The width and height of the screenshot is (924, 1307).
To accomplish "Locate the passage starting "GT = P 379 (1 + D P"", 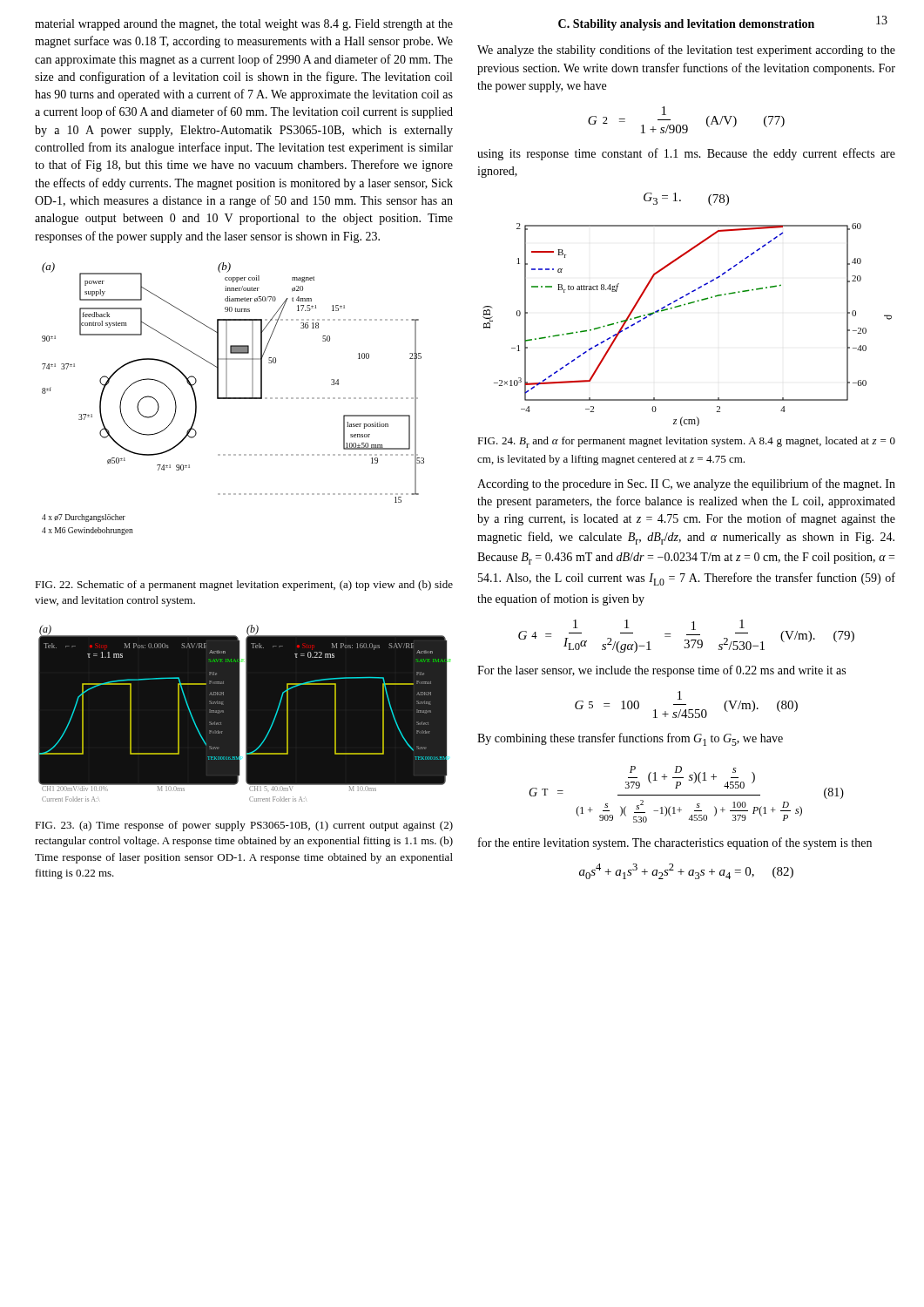I will (686, 793).
